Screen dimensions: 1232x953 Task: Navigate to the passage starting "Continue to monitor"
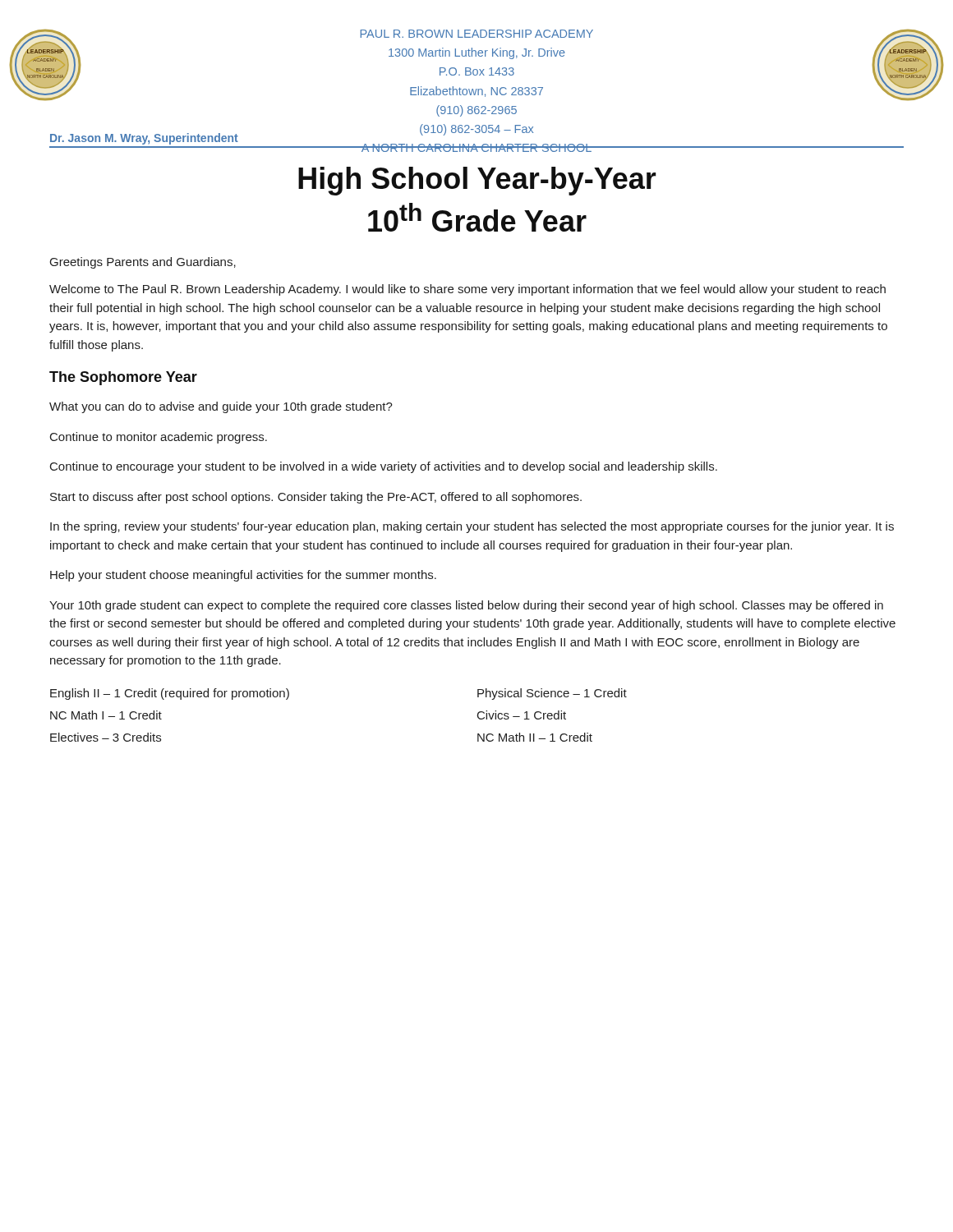coord(159,436)
